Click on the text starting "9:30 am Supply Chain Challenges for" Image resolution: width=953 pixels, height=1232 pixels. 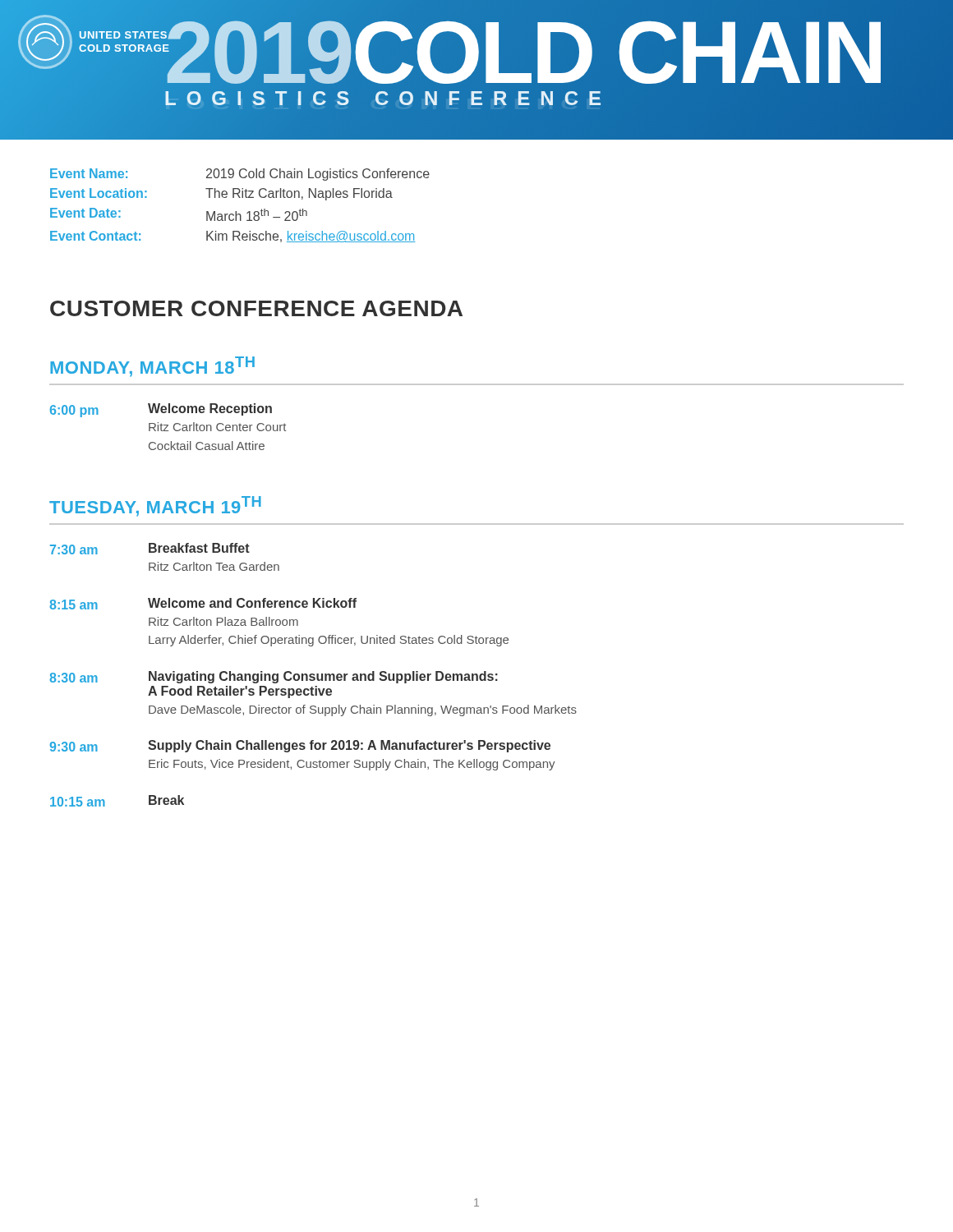[x=476, y=756]
